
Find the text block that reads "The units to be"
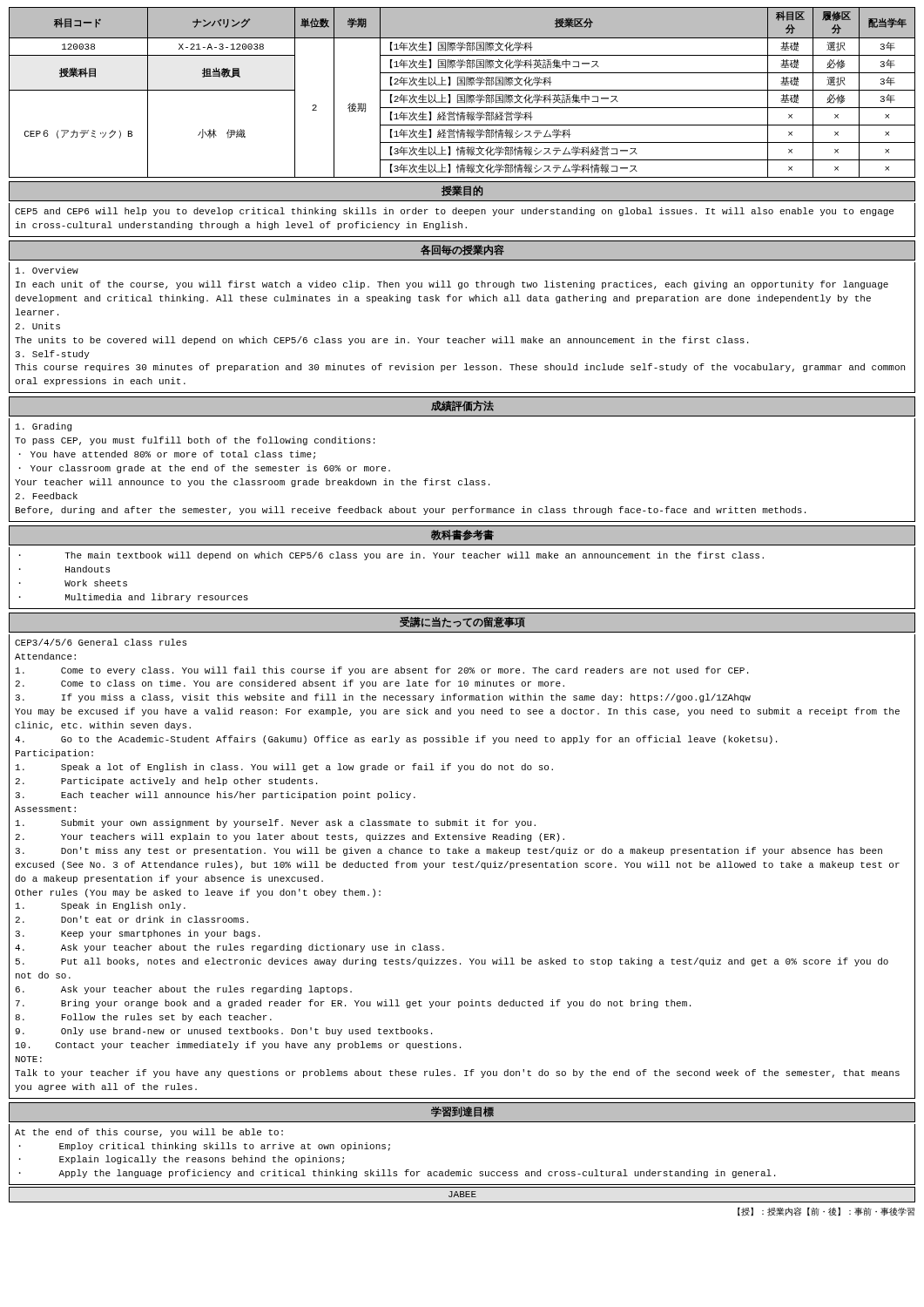pyautogui.click(x=383, y=340)
